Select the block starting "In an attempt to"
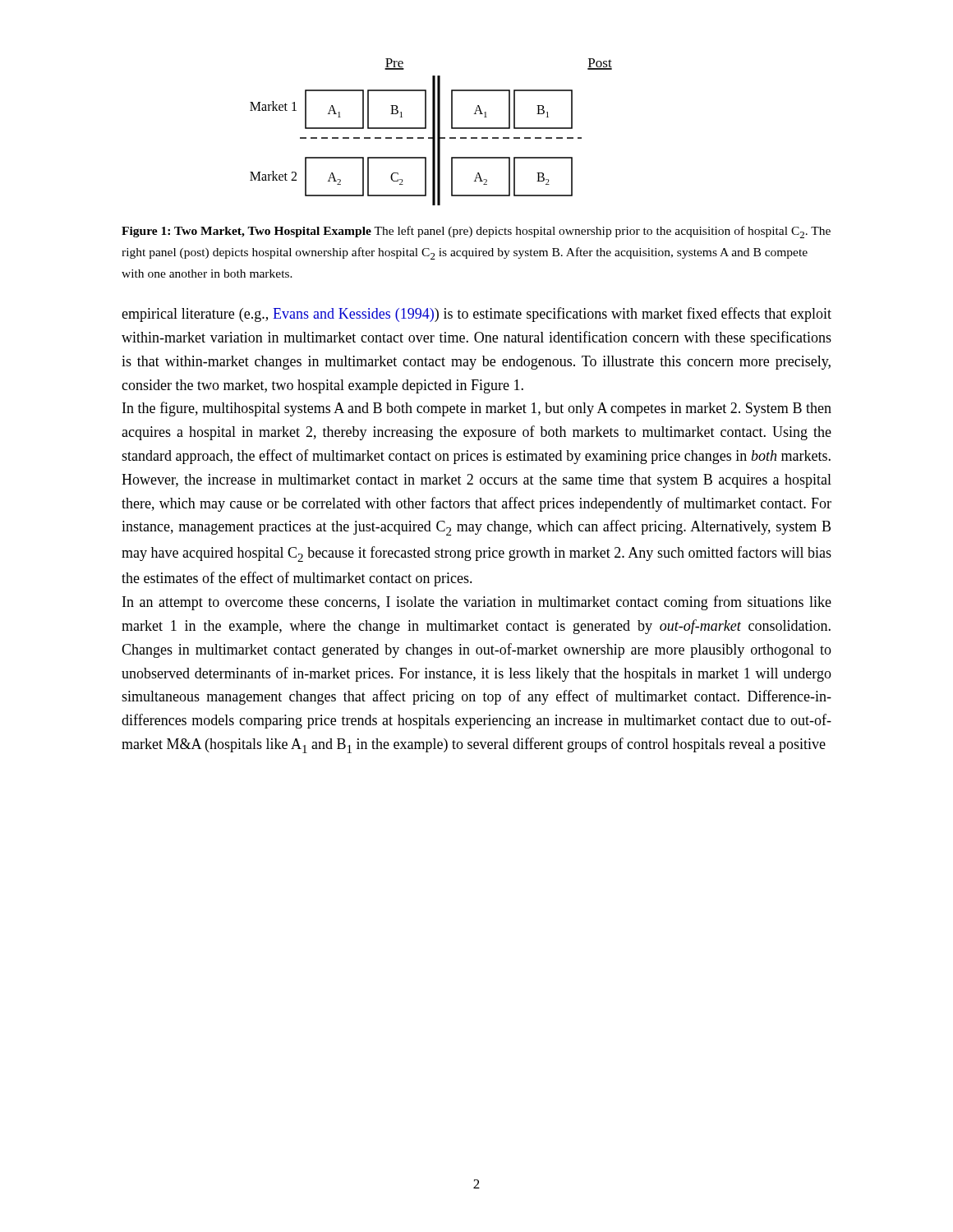953x1232 pixels. pyautogui.click(x=476, y=675)
